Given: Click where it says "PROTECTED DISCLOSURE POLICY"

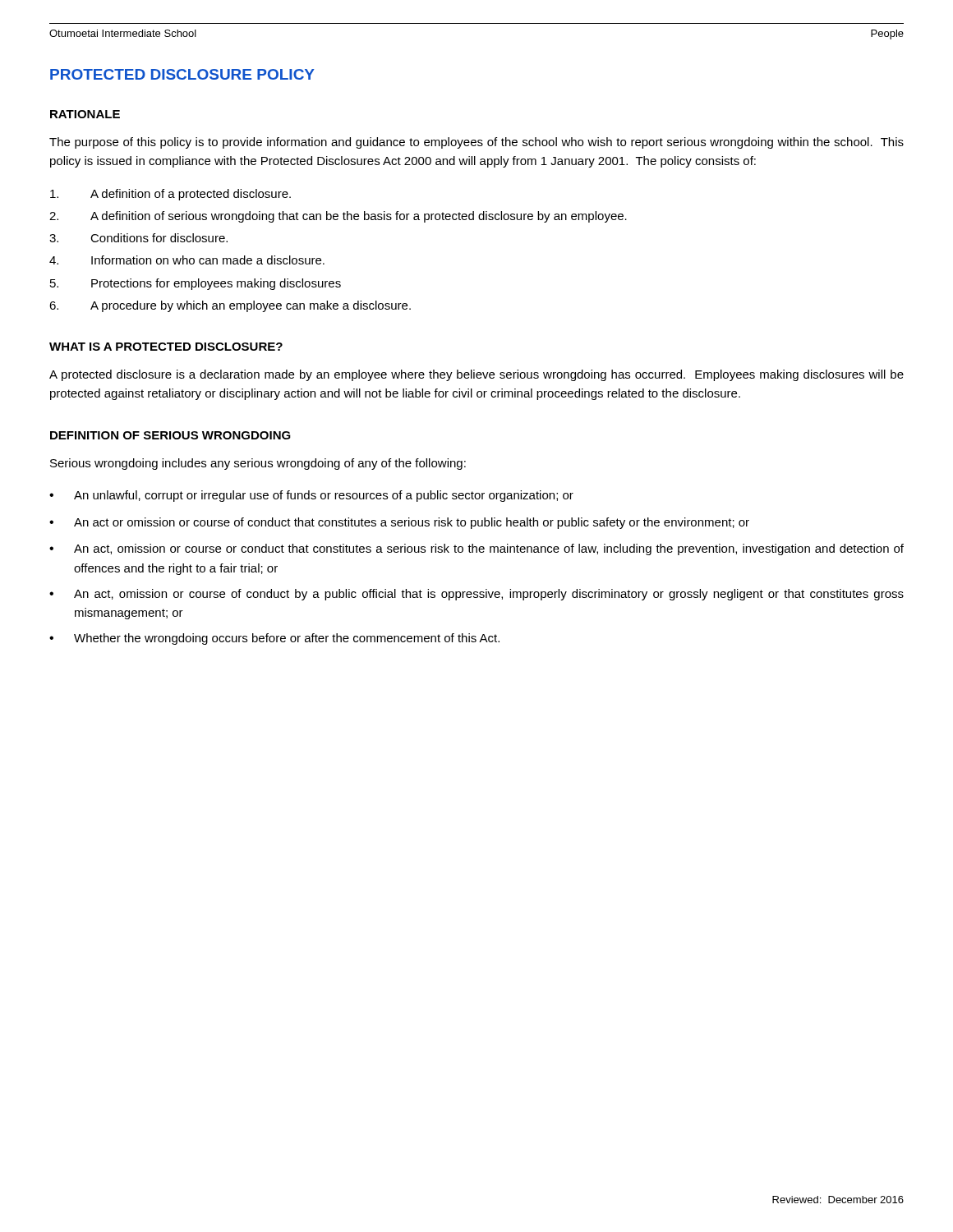Looking at the screenshot, I should [182, 74].
